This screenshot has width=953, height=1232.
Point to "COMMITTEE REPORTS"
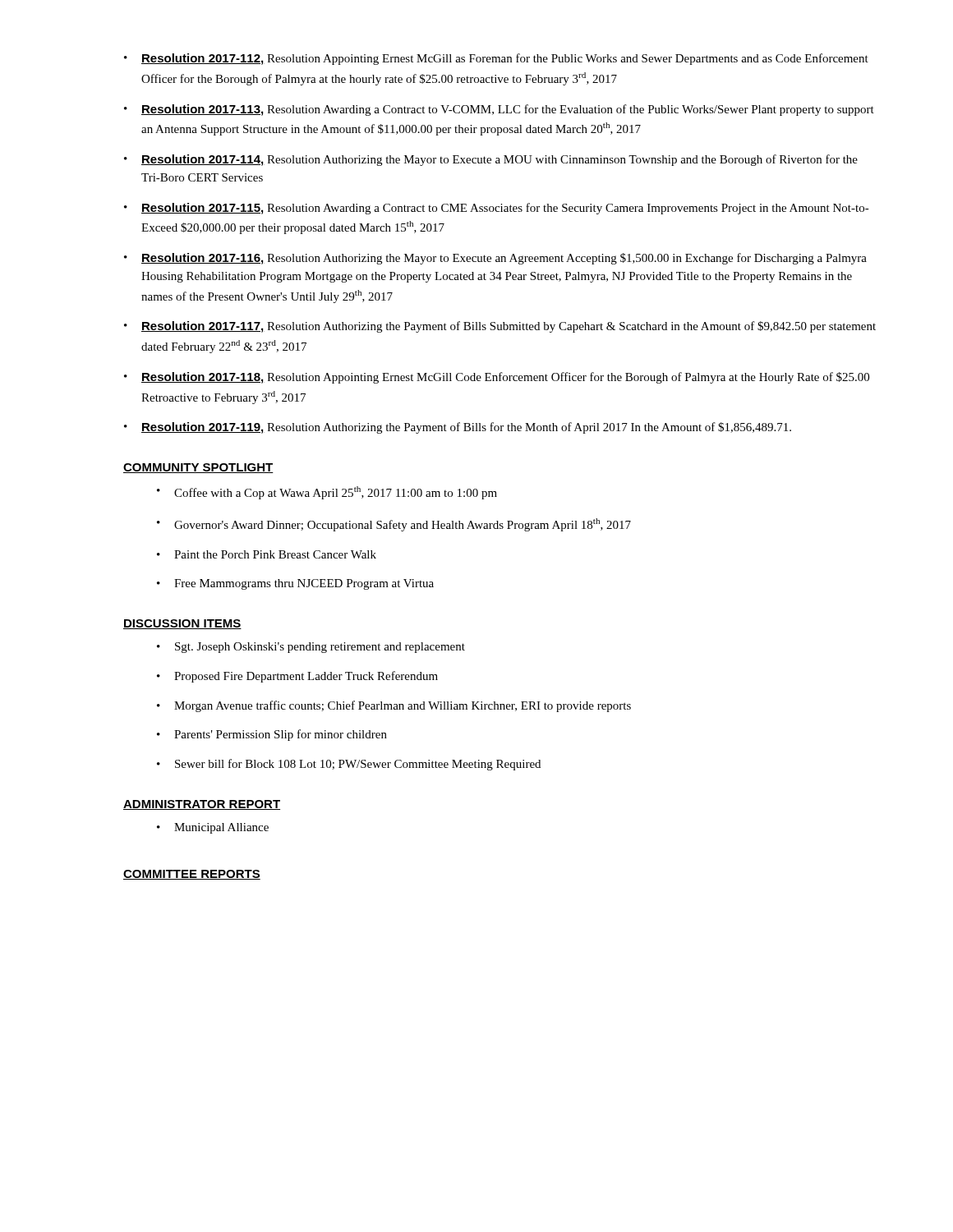(x=192, y=873)
